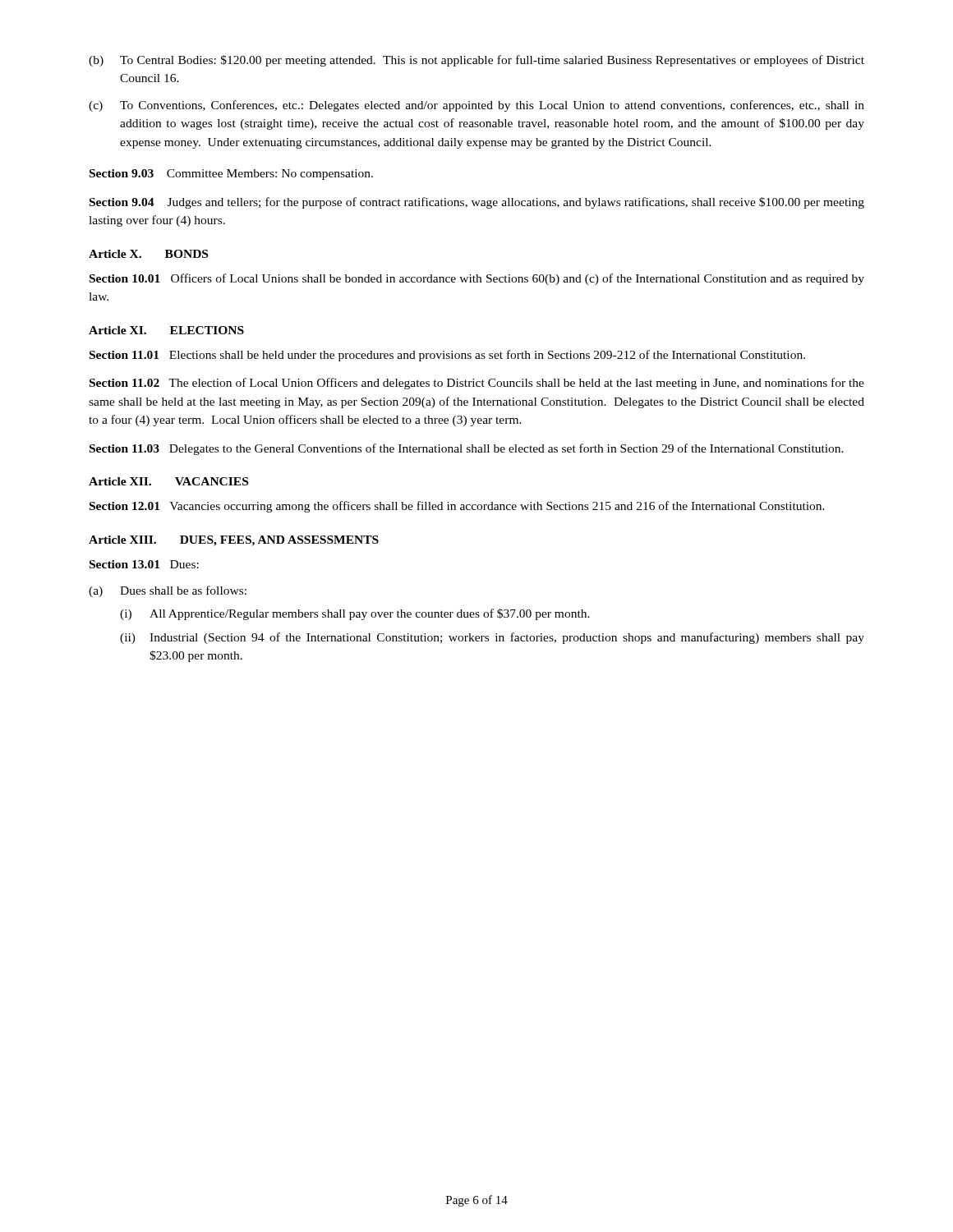This screenshot has width=953, height=1232.
Task: Click the passage that begins "Section 10.01 Officers of"
Action: [x=476, y=287]
